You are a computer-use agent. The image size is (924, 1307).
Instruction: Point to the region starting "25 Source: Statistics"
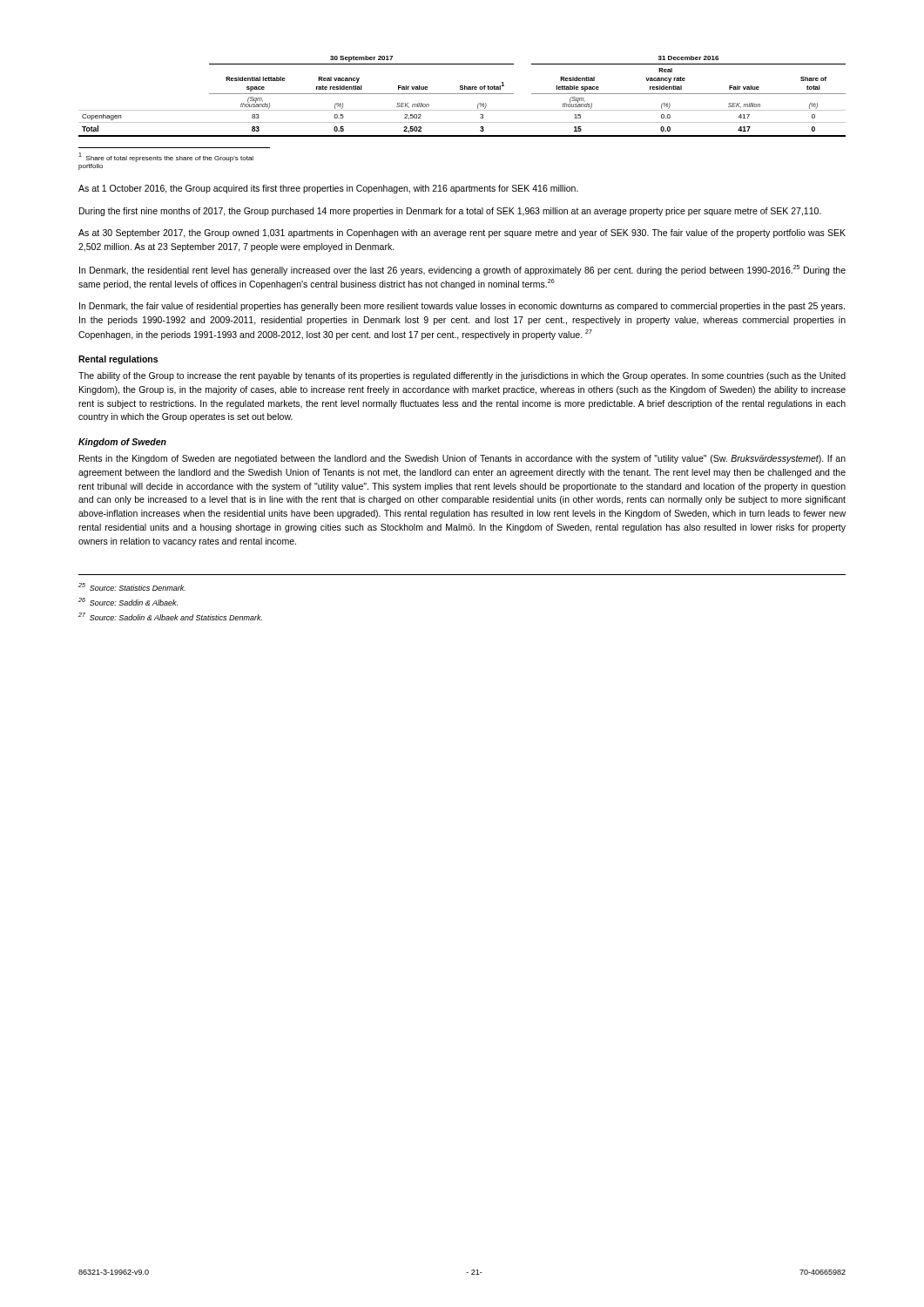coord(132,587)
